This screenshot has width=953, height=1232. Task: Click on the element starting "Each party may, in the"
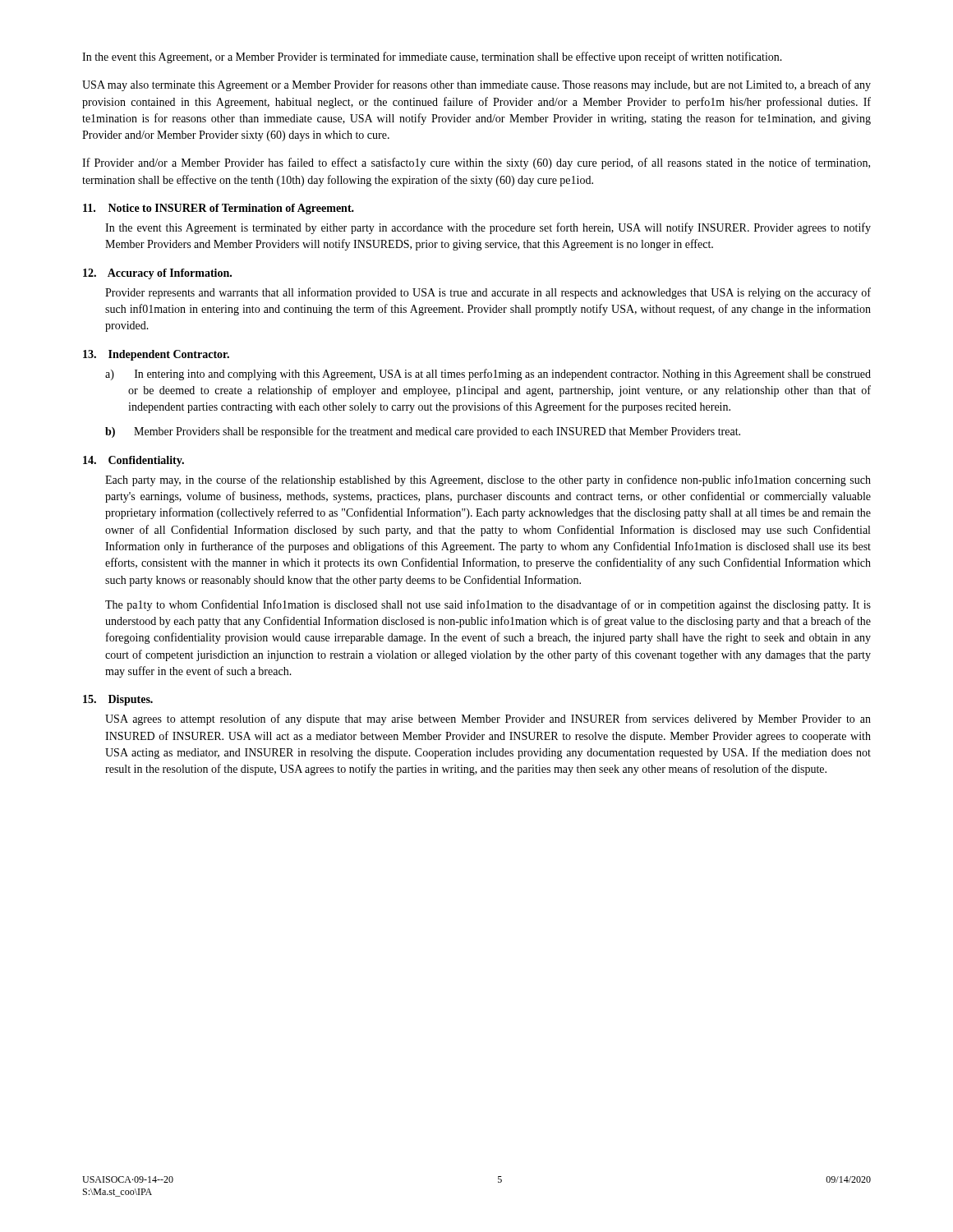488,576
